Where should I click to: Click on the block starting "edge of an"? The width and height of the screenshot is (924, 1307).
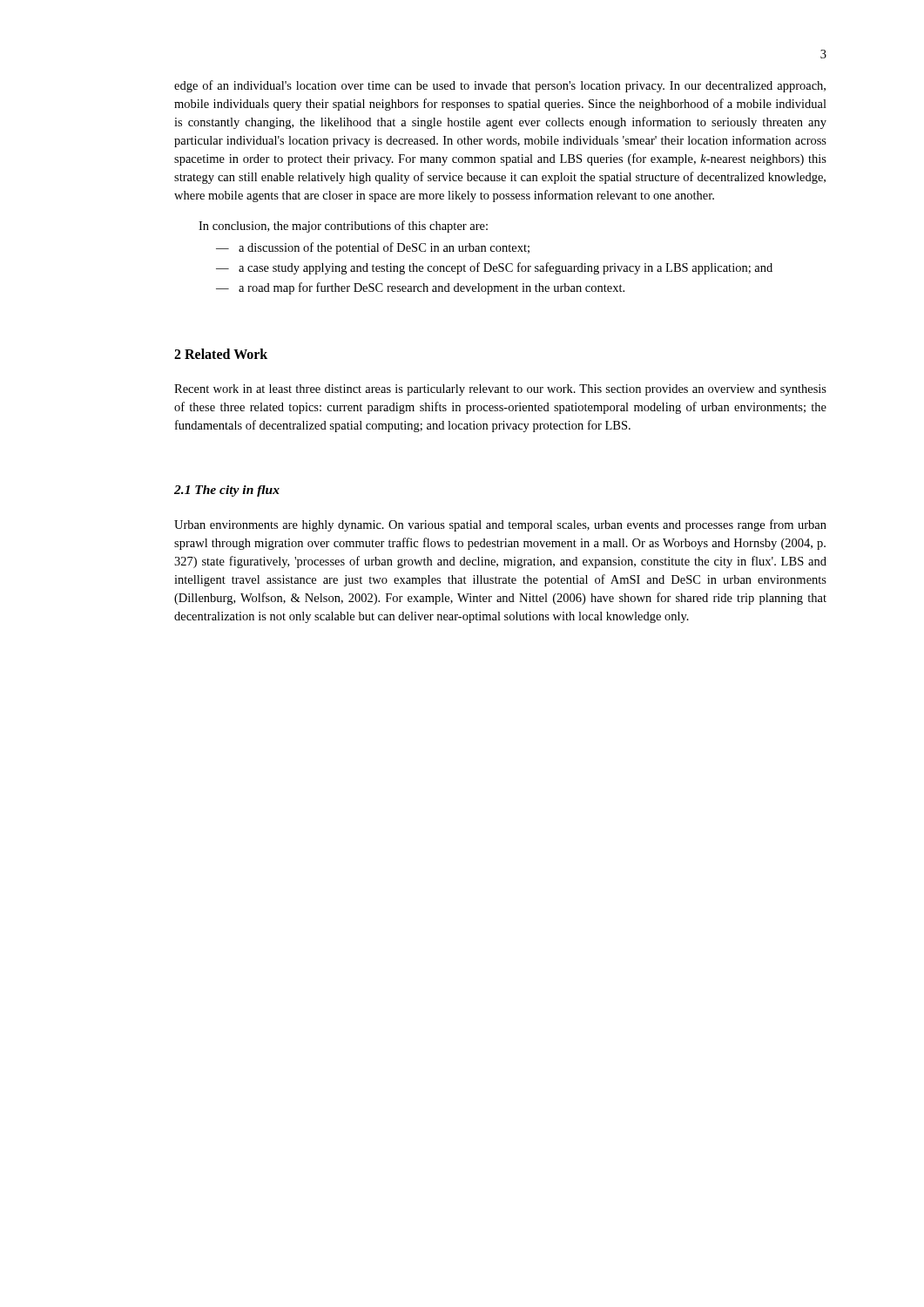pyautogui.click(x=500, y=140)
